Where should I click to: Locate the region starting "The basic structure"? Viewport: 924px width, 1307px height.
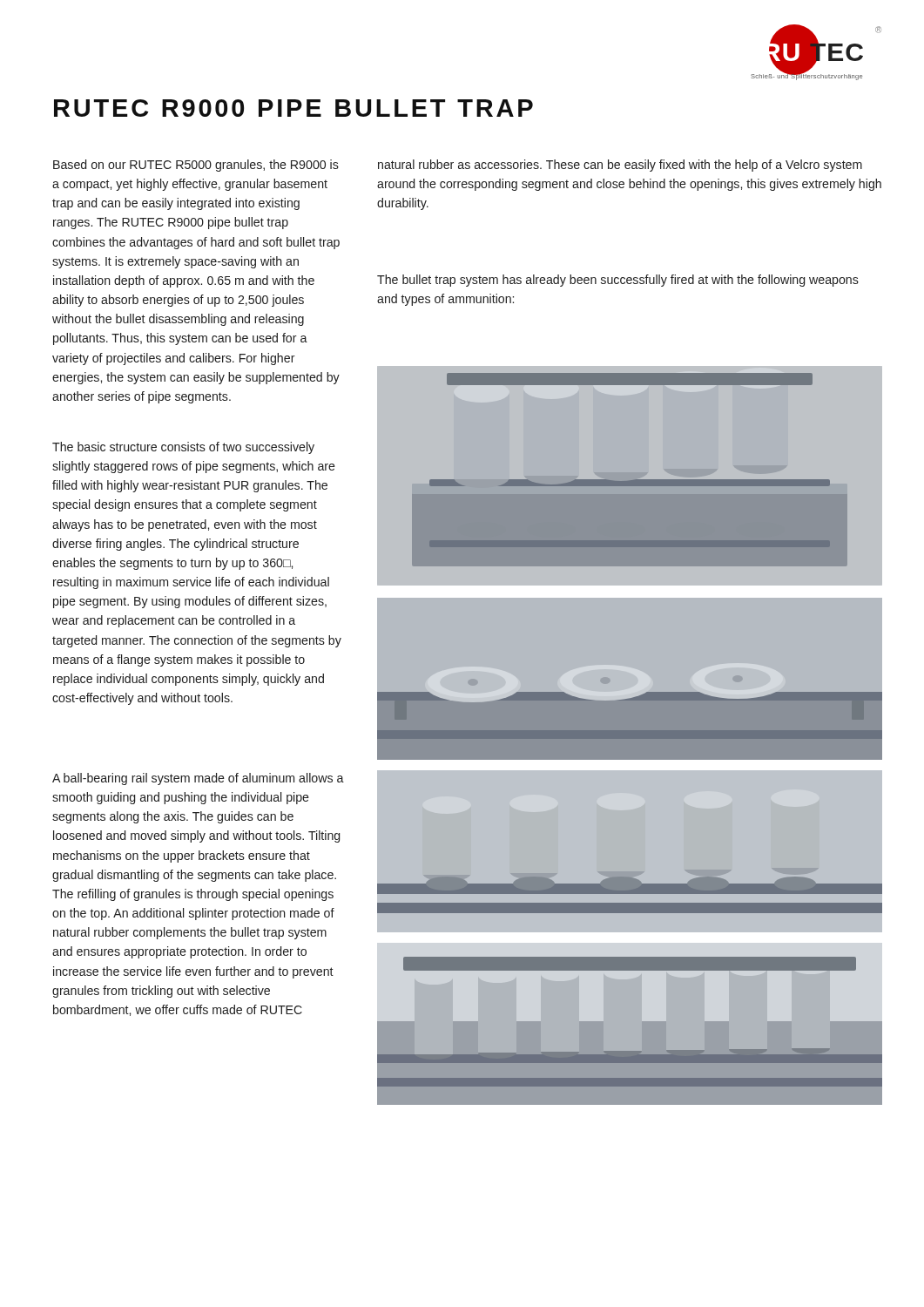[197, 573]
